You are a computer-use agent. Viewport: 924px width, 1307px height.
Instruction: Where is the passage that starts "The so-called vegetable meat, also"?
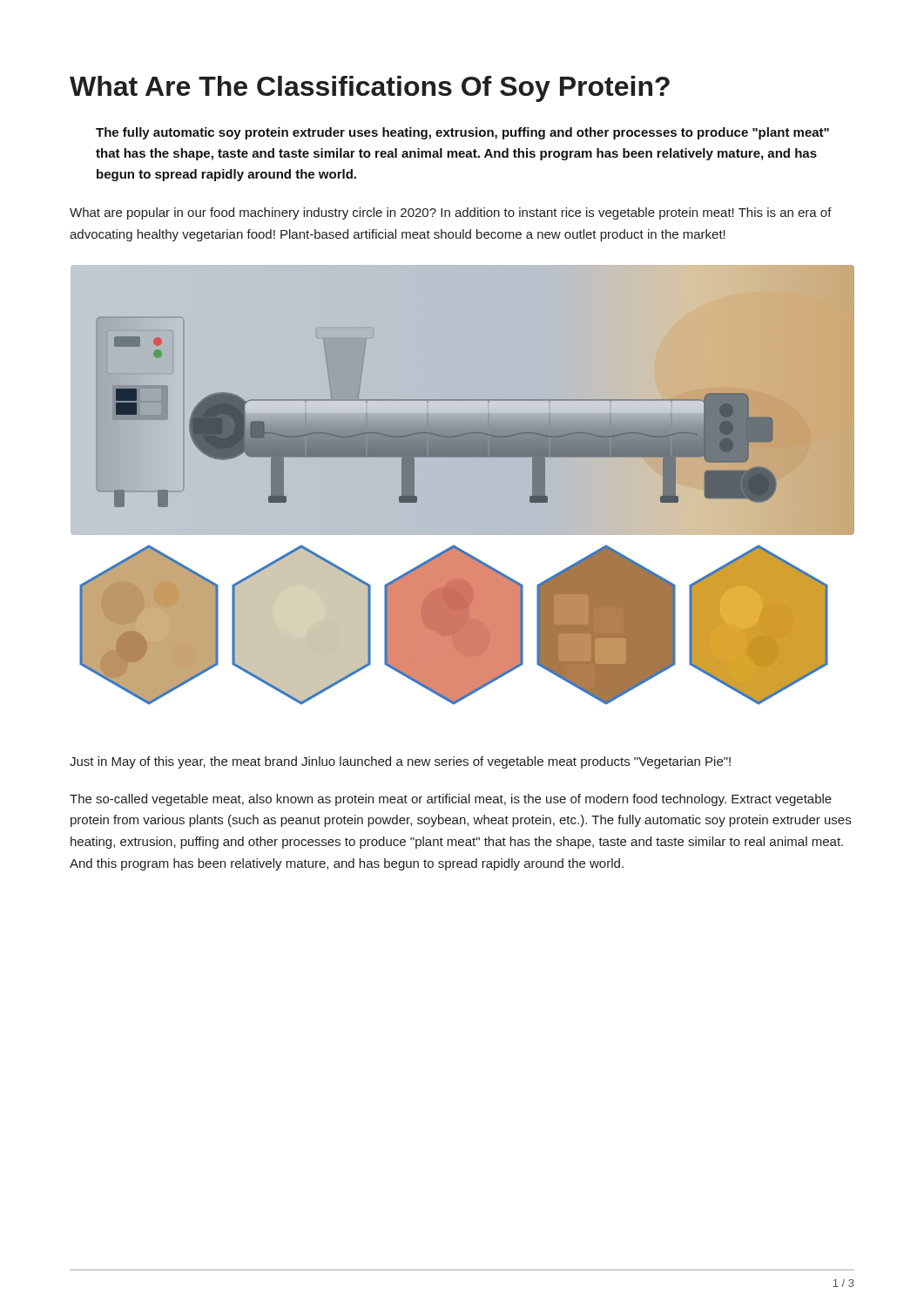[x=461, y=831]
